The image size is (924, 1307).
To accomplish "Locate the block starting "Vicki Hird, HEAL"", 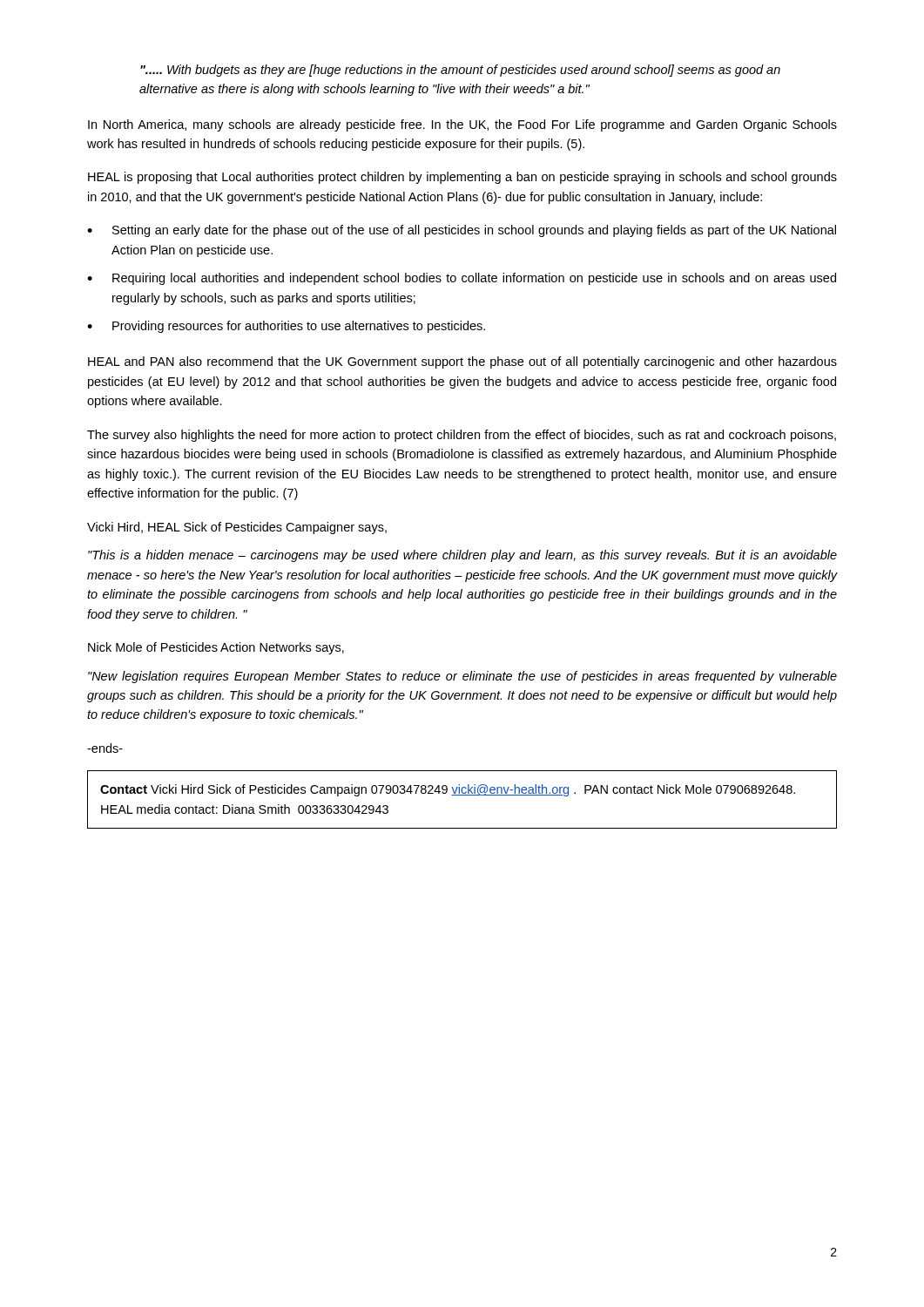I will [237, 527].
